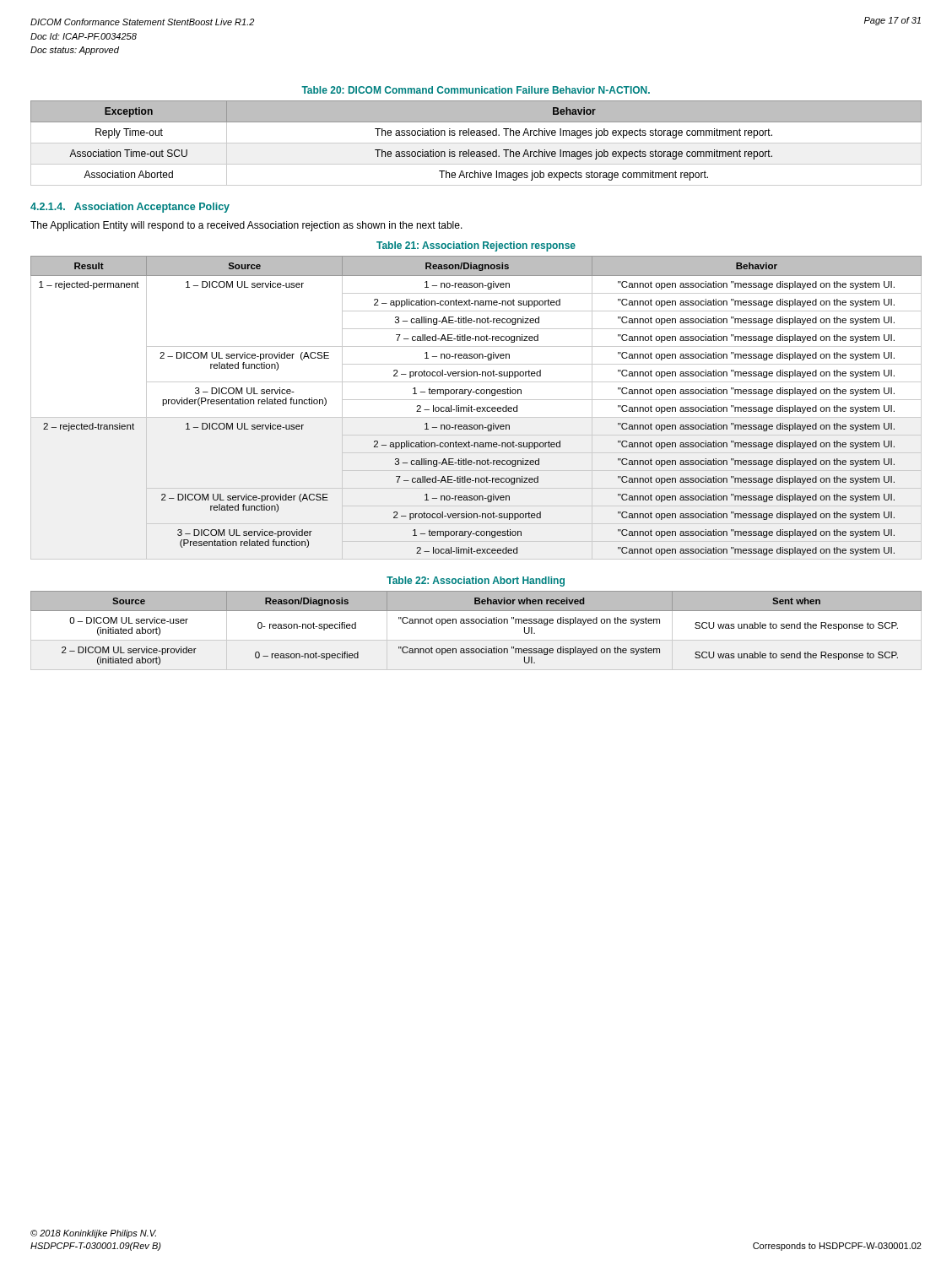This screenshot has height=1266, width=952.
Task: Find the element starting "Table 21: Association Rejection response"
Action: pyautogui.click(x=476, y=246)
